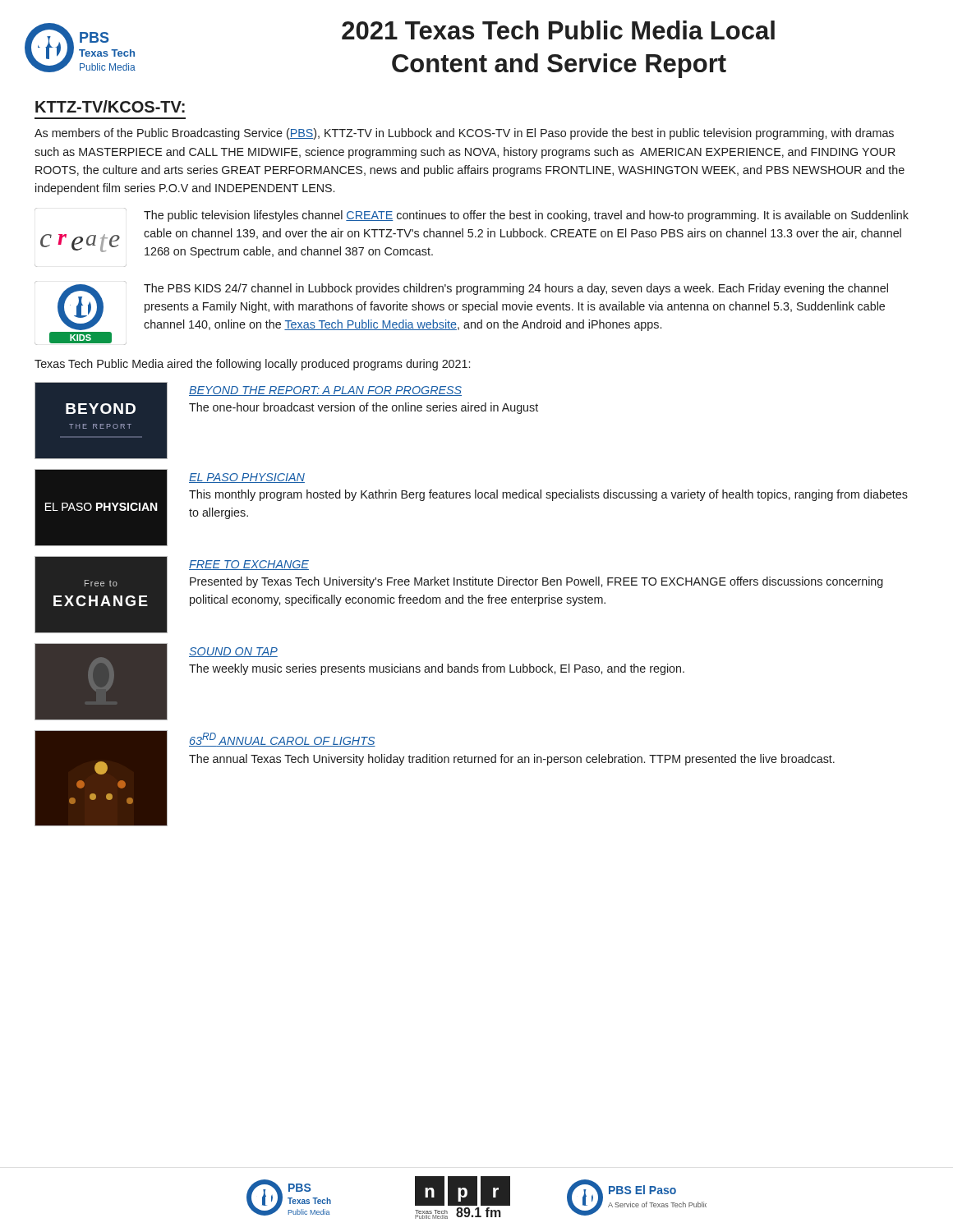Viewport: 953px width, 1232px height.
Task: Select the region starting "63RD ANNUAL CAROL OF"
Action: tap(512, 748)
